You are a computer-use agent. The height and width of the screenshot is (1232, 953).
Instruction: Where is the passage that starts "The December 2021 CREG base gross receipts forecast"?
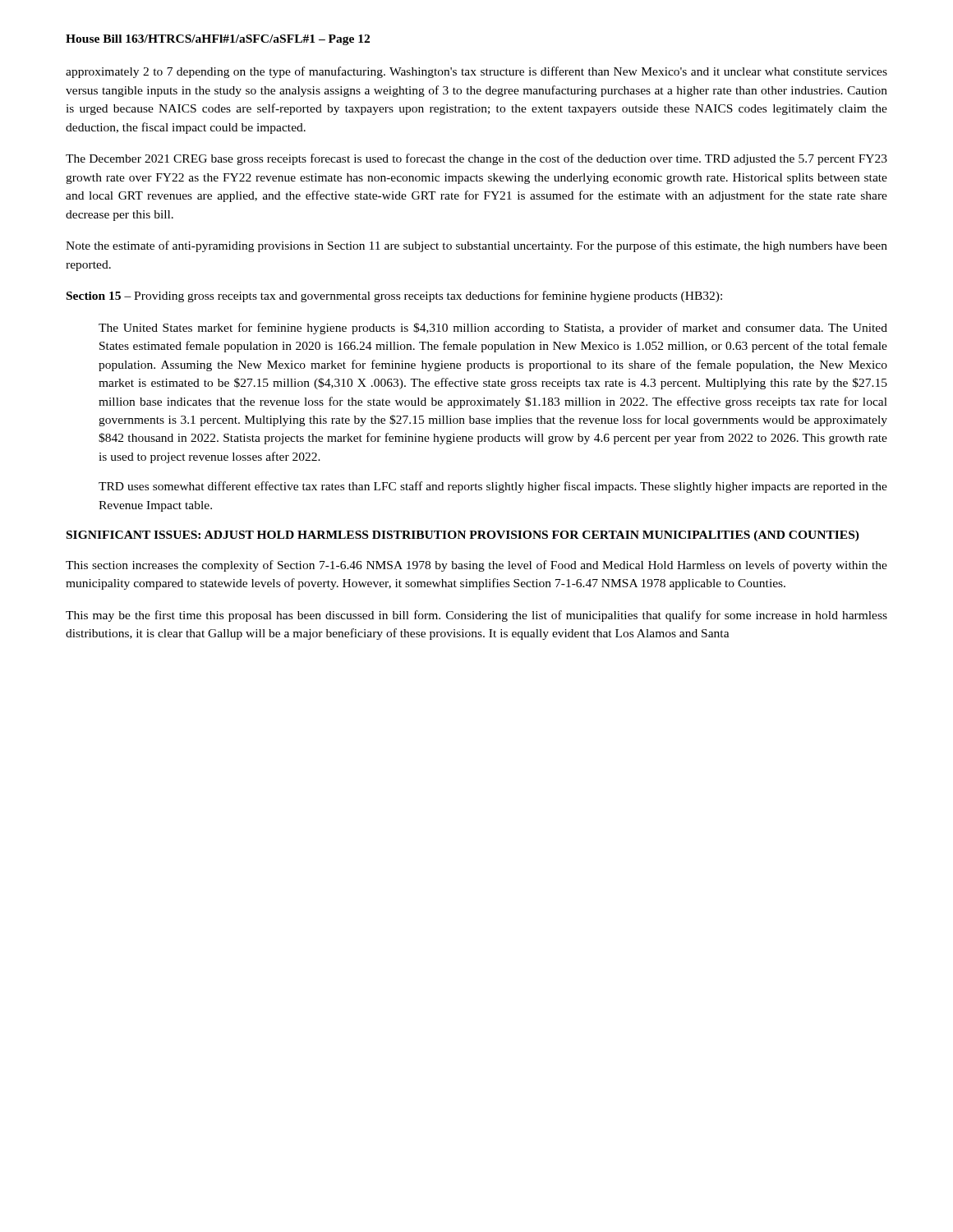[476, 186]
